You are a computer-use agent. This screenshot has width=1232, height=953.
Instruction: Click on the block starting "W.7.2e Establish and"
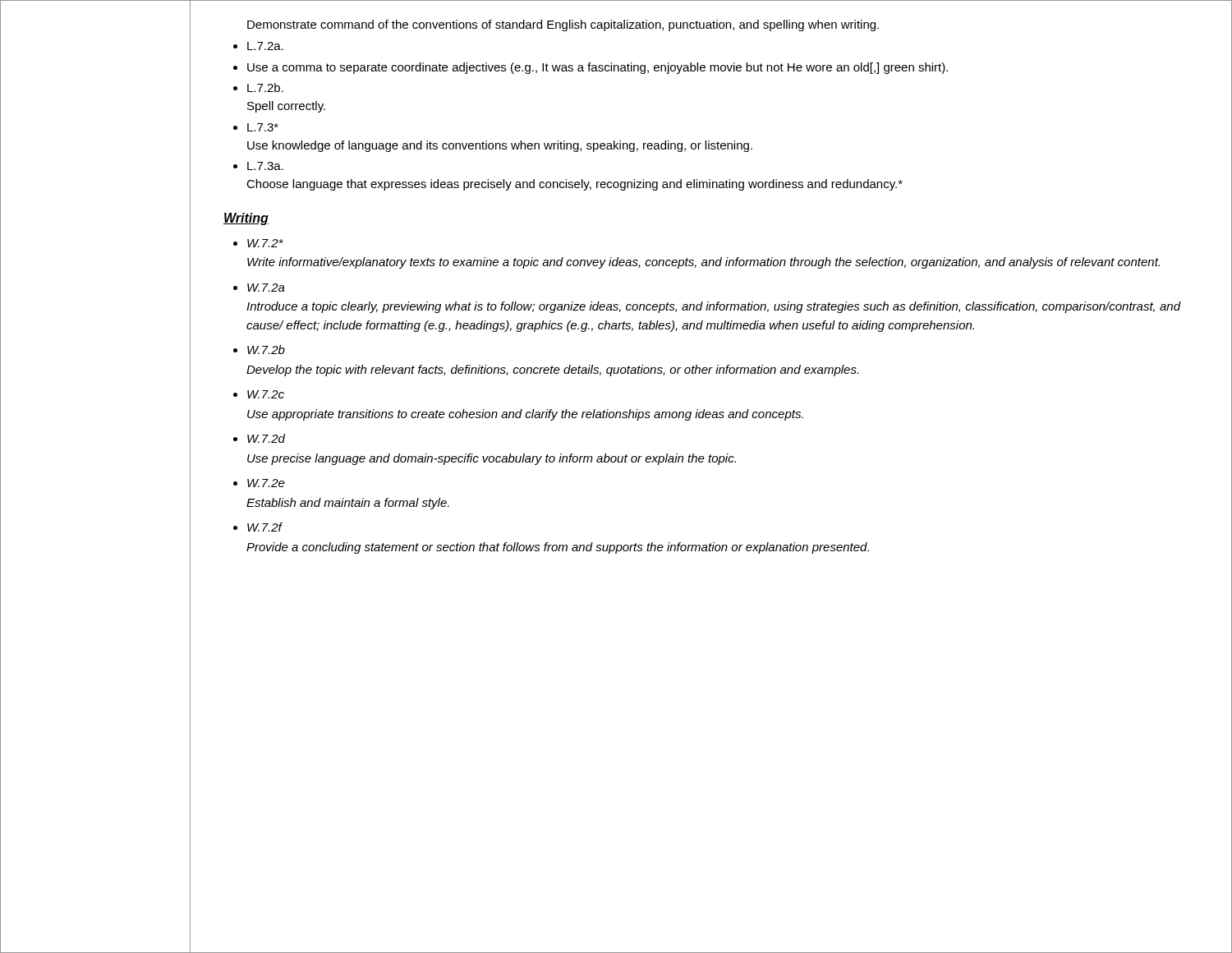point(266,483)
